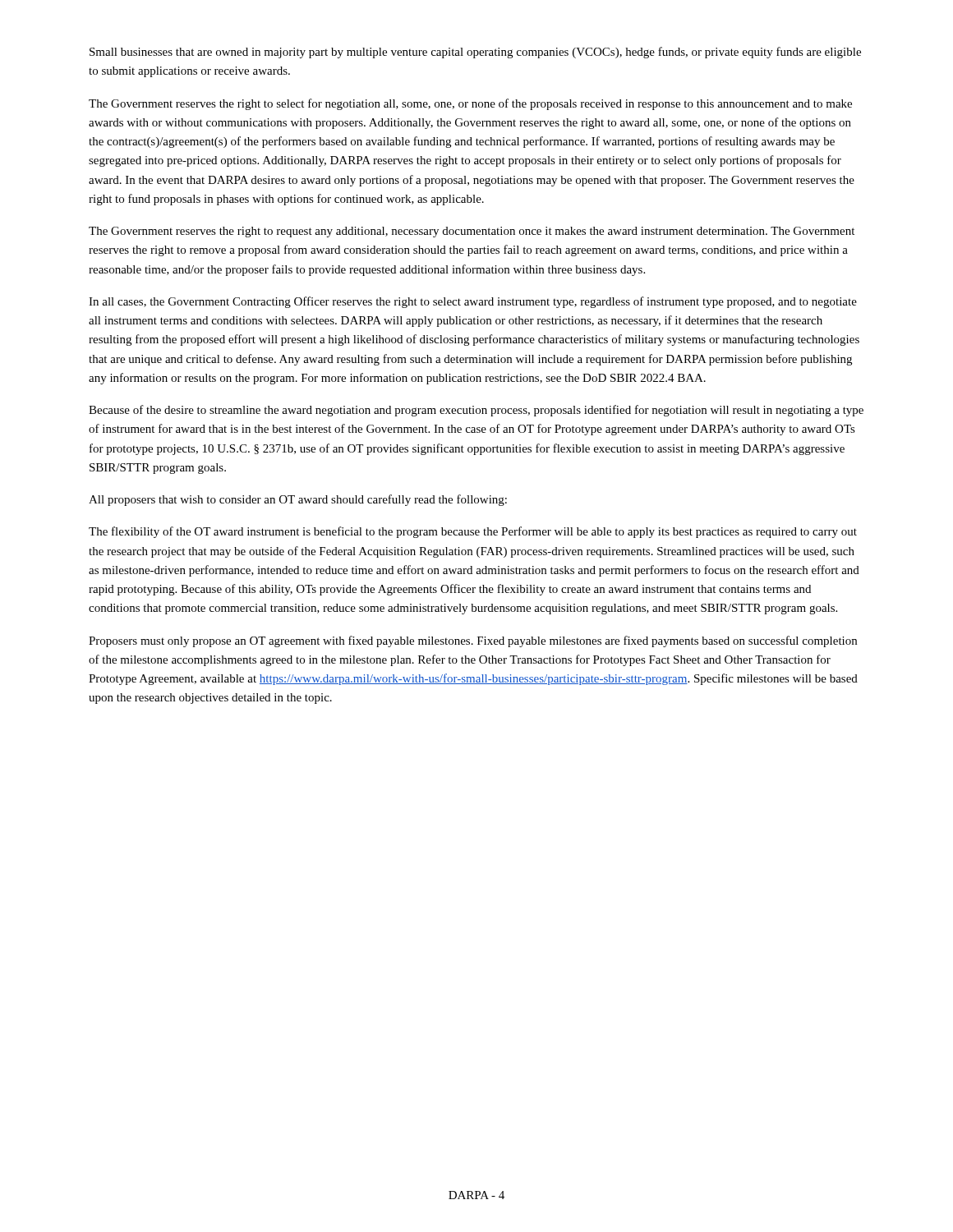The width and height of the screenshot is (953, 1232).
Task: Find the passage starting "Small businesses that are owned in majority"
Action: (475, 61)
